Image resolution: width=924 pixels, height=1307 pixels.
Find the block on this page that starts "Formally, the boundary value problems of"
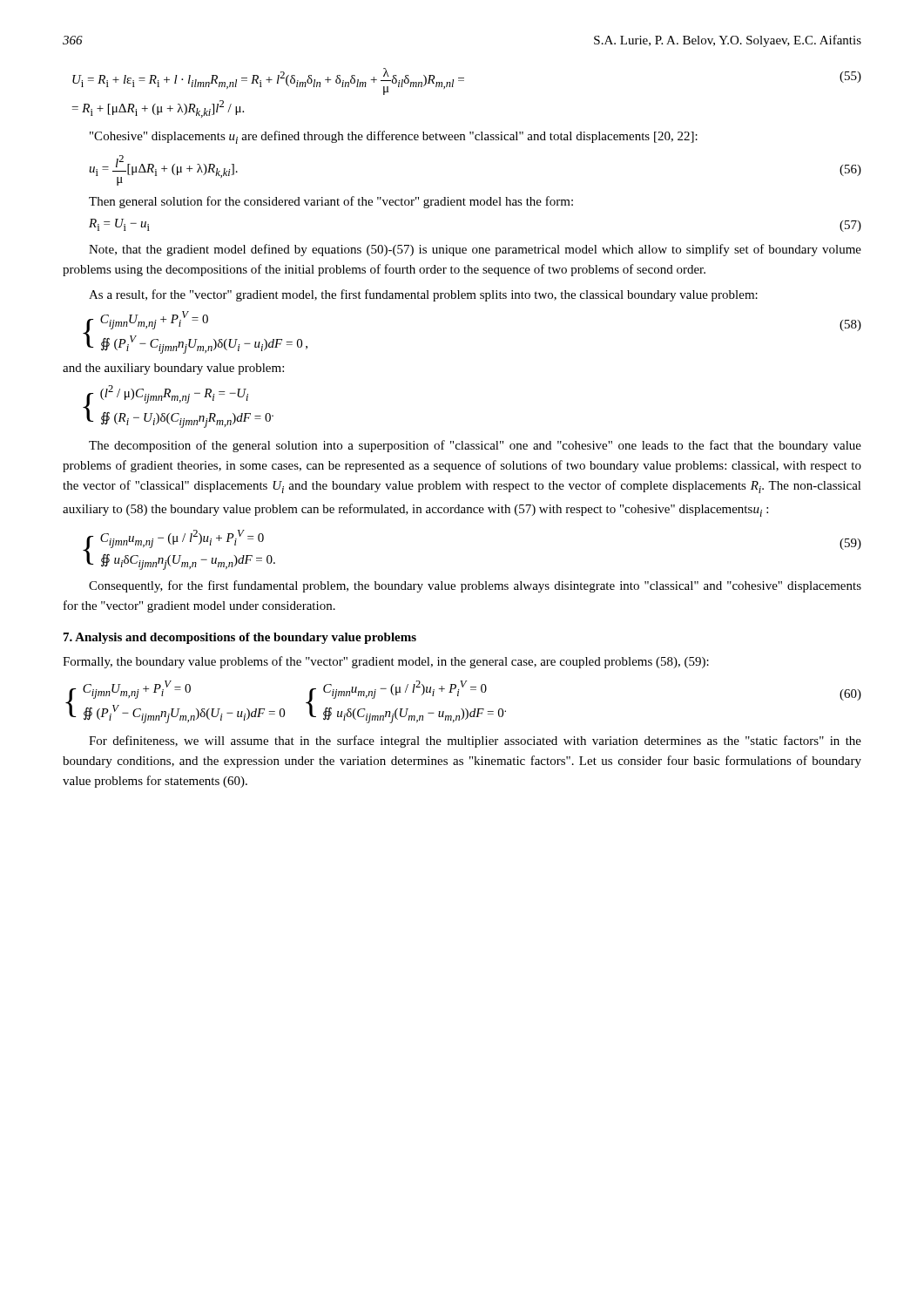(x=386, y=662)
